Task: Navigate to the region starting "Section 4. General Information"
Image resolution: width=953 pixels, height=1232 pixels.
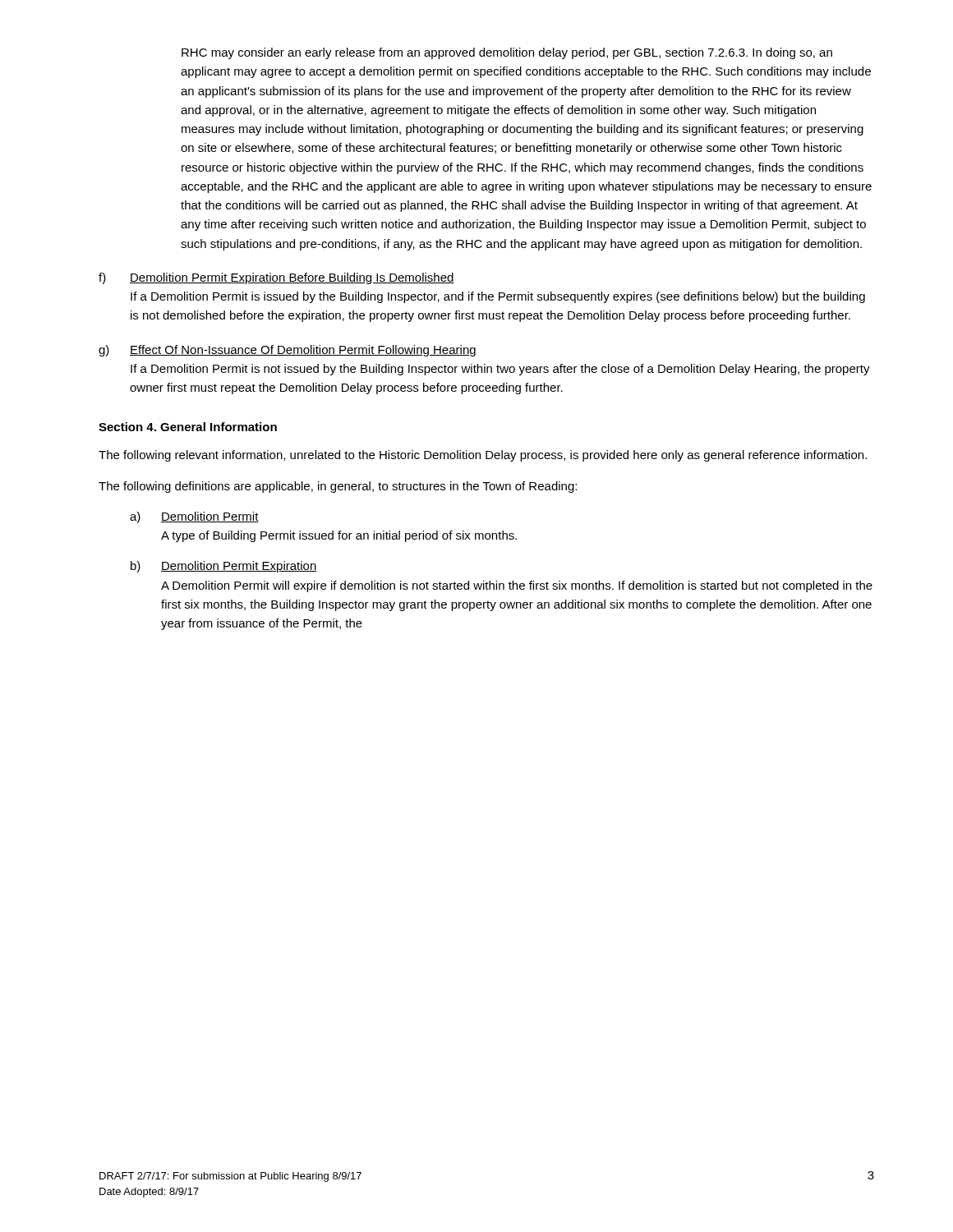Action: tap(188, 427)
